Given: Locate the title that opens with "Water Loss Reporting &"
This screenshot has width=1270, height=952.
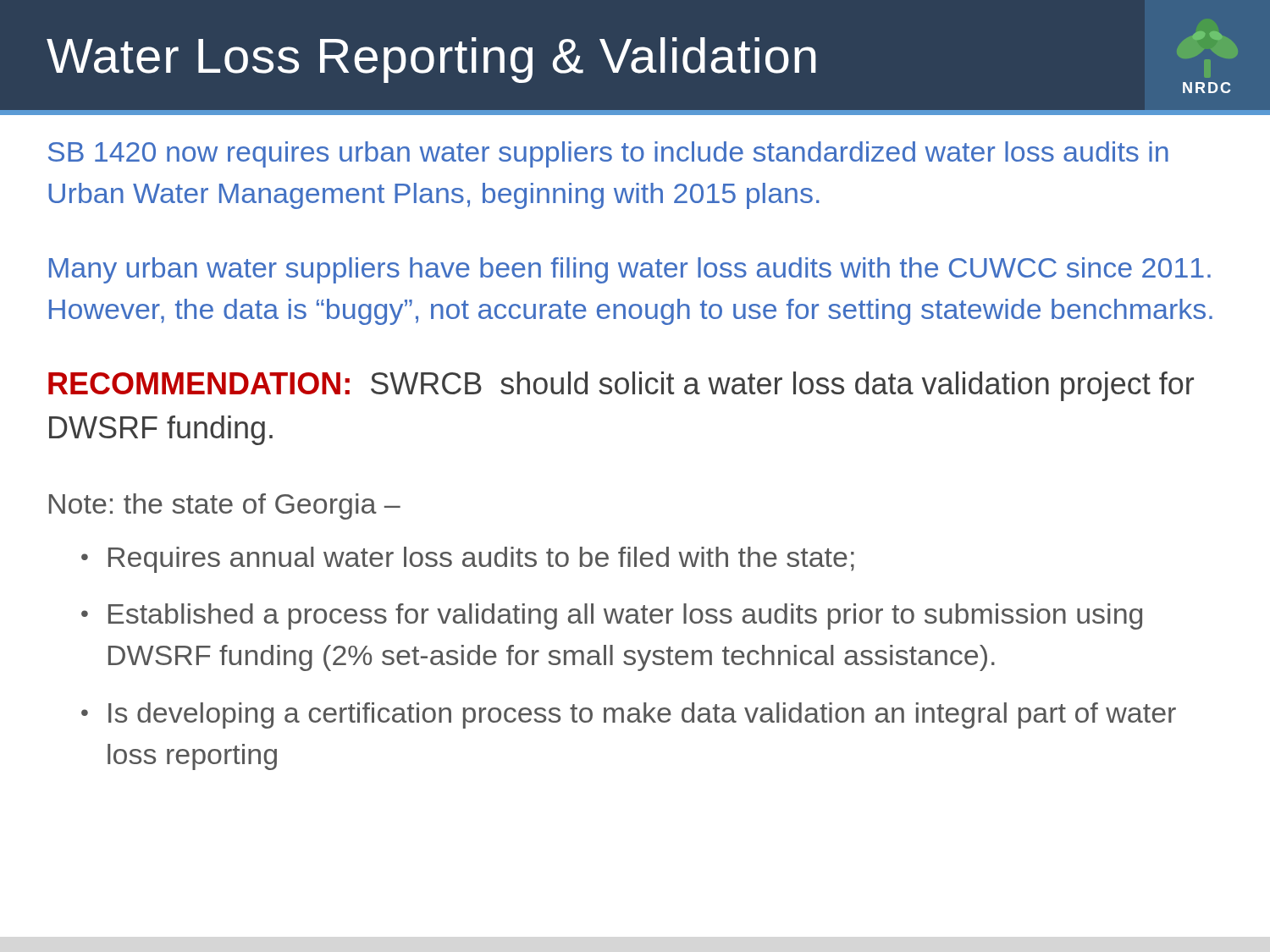Looking at the screenshot, I should [x=433, y=55].
